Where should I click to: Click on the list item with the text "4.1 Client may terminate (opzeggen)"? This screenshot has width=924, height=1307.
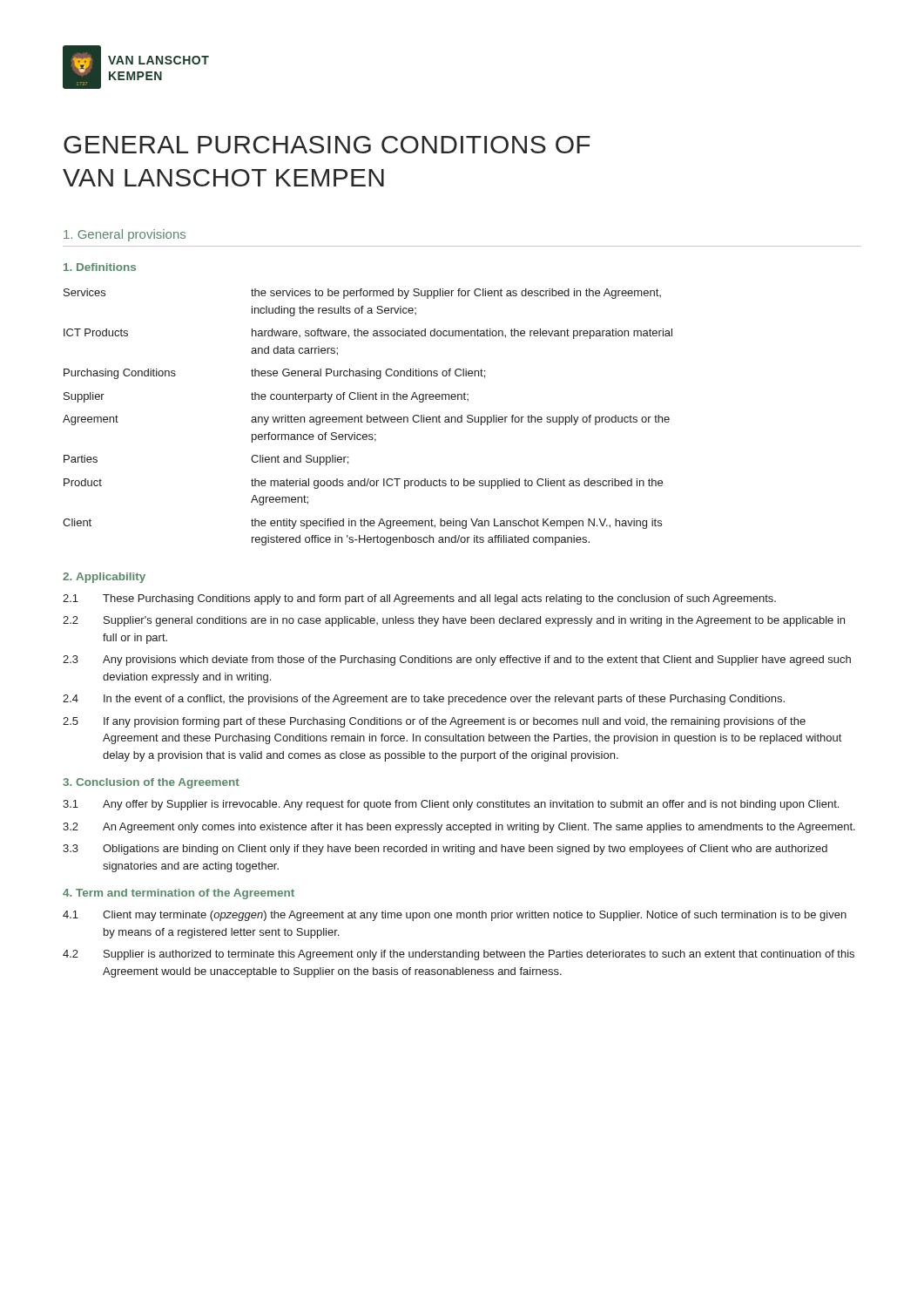point(462,923)
